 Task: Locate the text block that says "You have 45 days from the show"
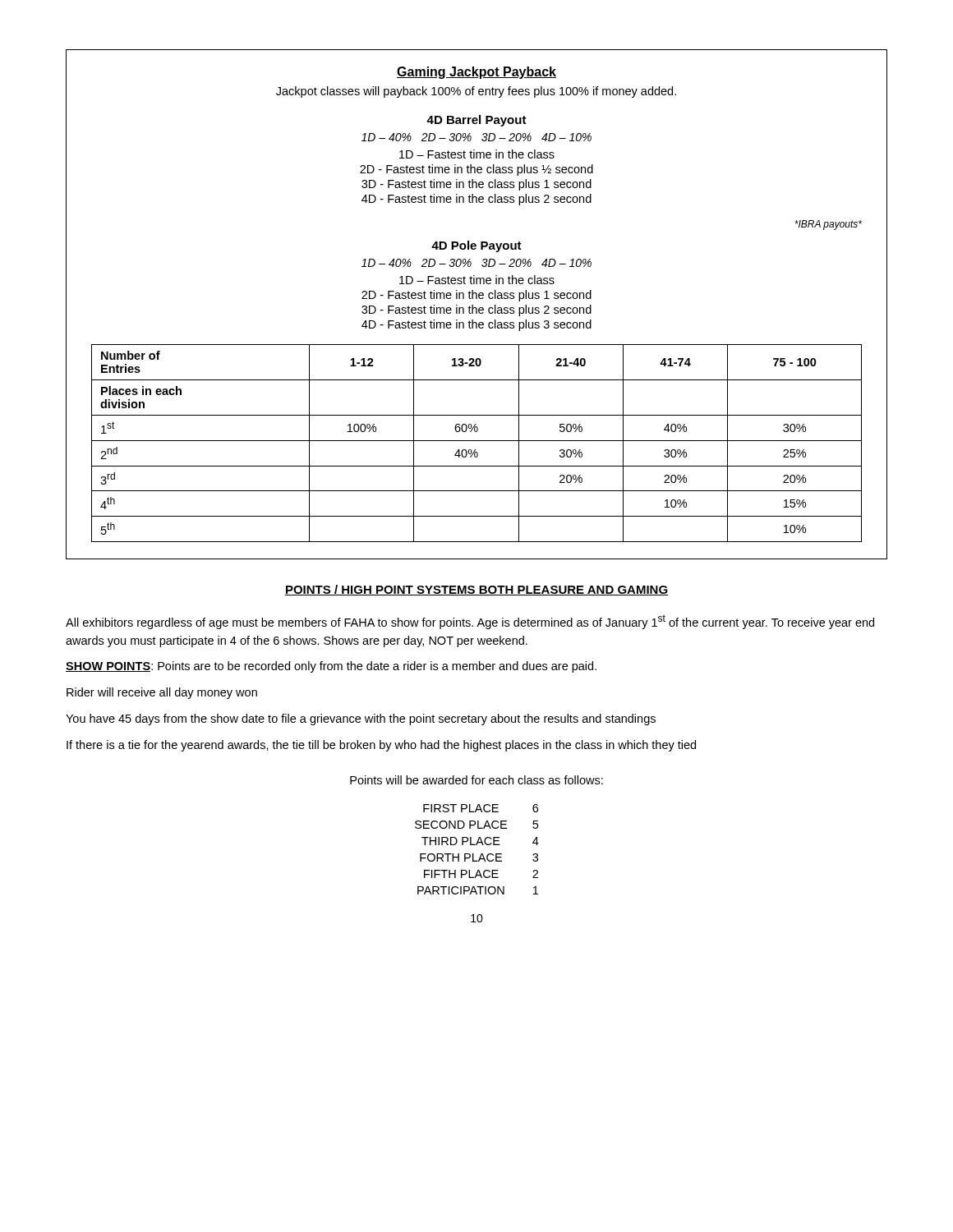click(361, 719)
